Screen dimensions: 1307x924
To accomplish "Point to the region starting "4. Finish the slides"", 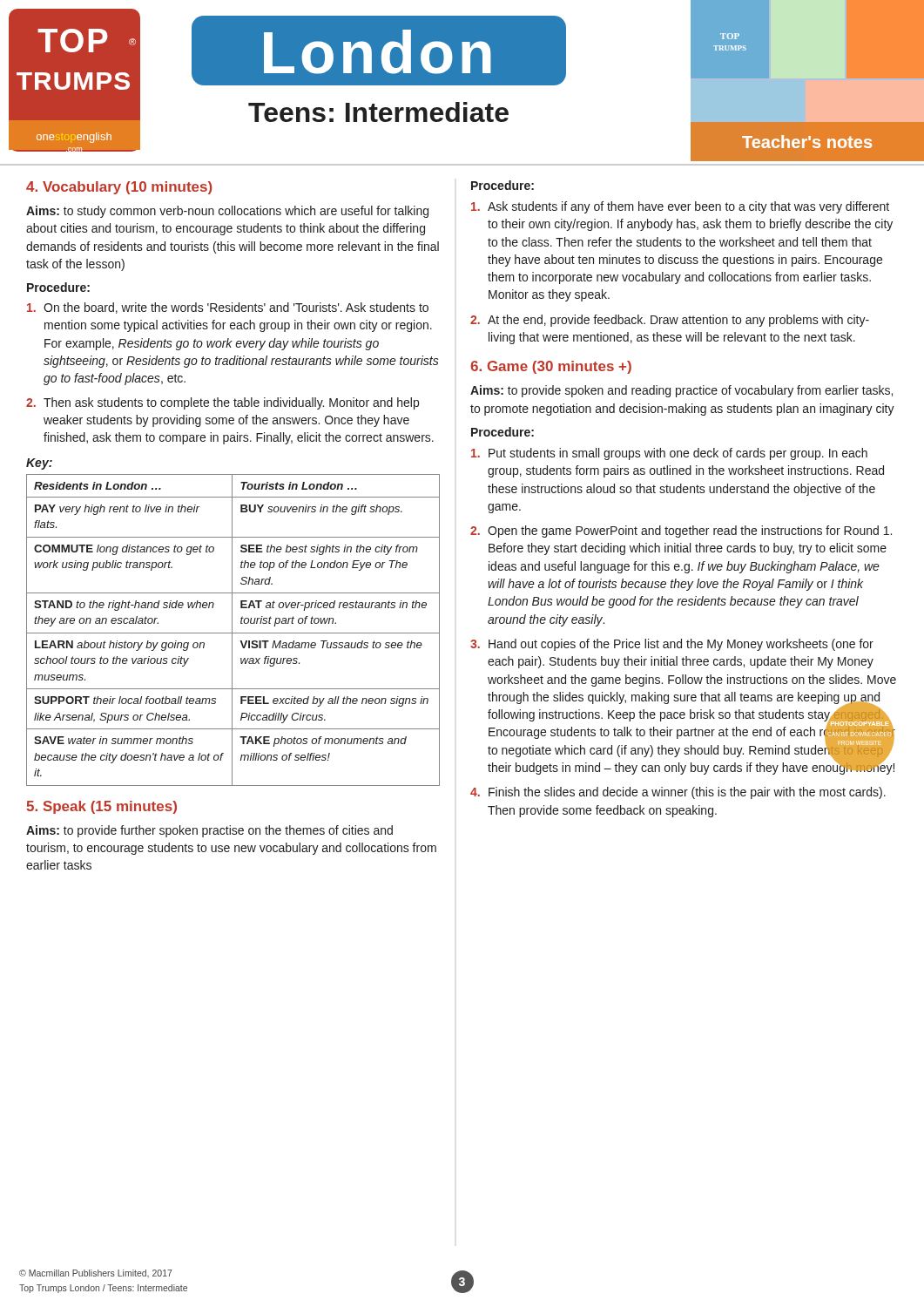I will [x=684, y=801].
